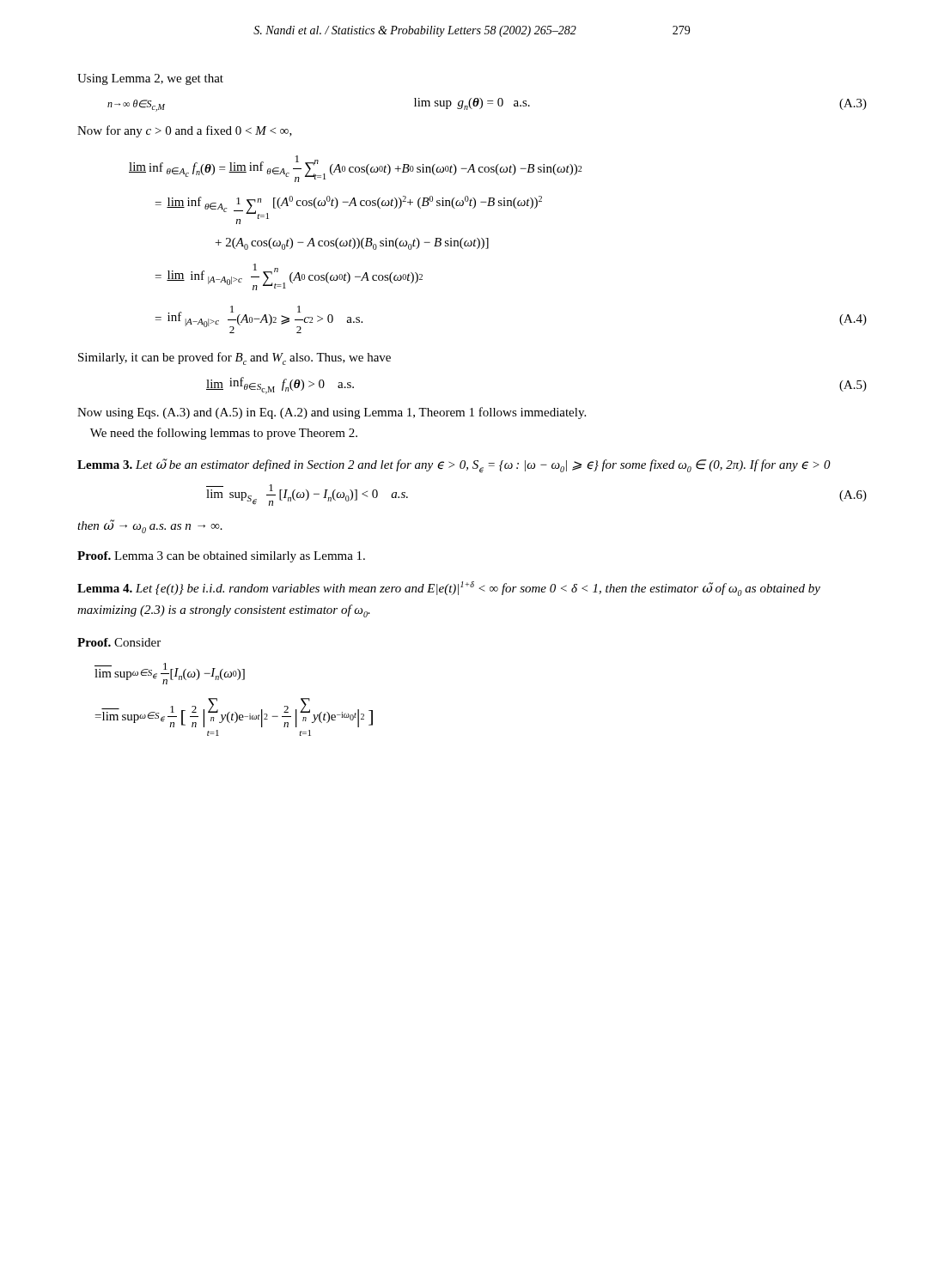Click the formula that begins "lim supω∈Sϵ 1 n [In(ω) −"
The height and width of the screenshot is (1288, 944).
(x=170, y=674)
